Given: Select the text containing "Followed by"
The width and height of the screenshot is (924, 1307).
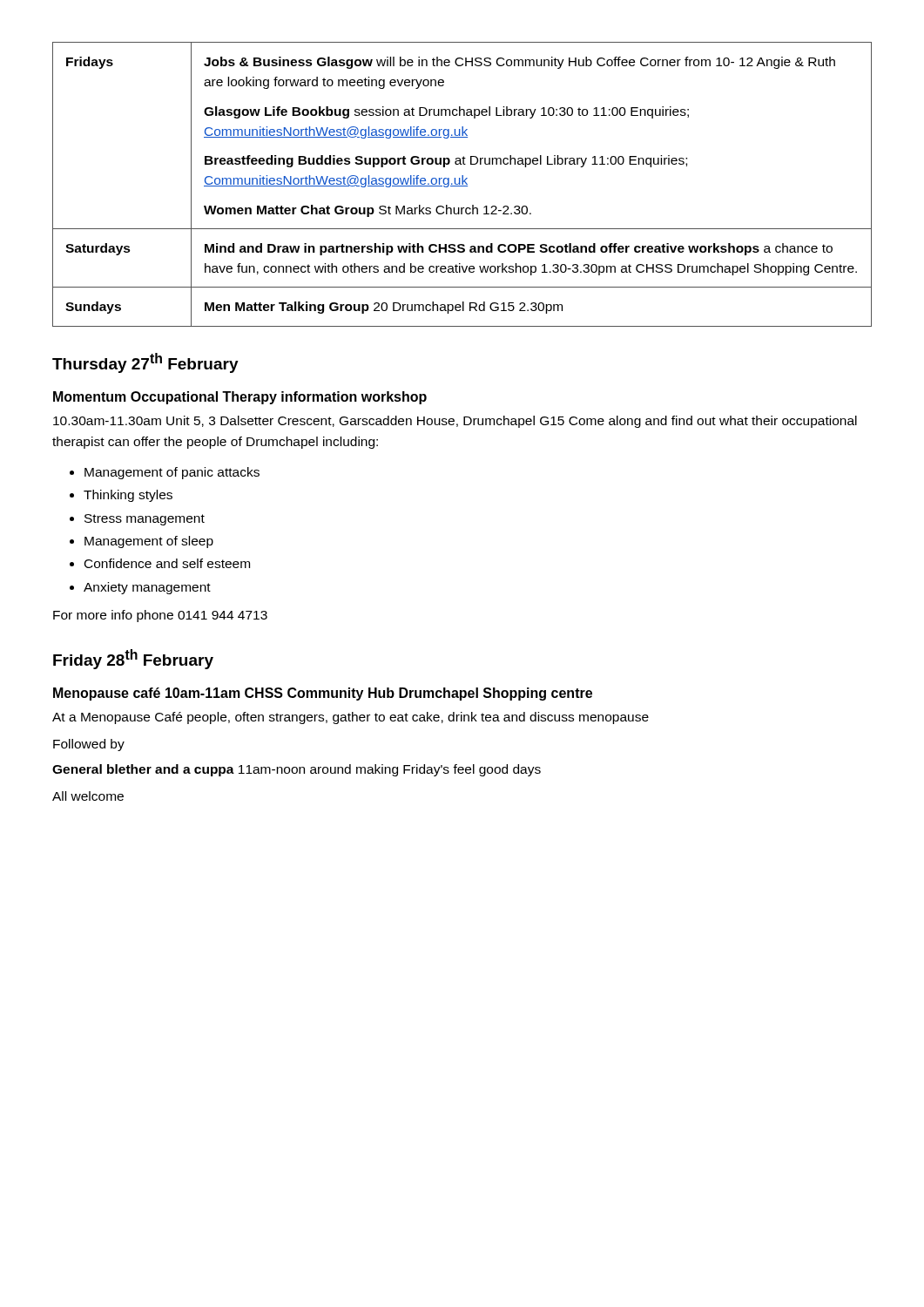Looking at the screenshot, I should coord(88,744).
